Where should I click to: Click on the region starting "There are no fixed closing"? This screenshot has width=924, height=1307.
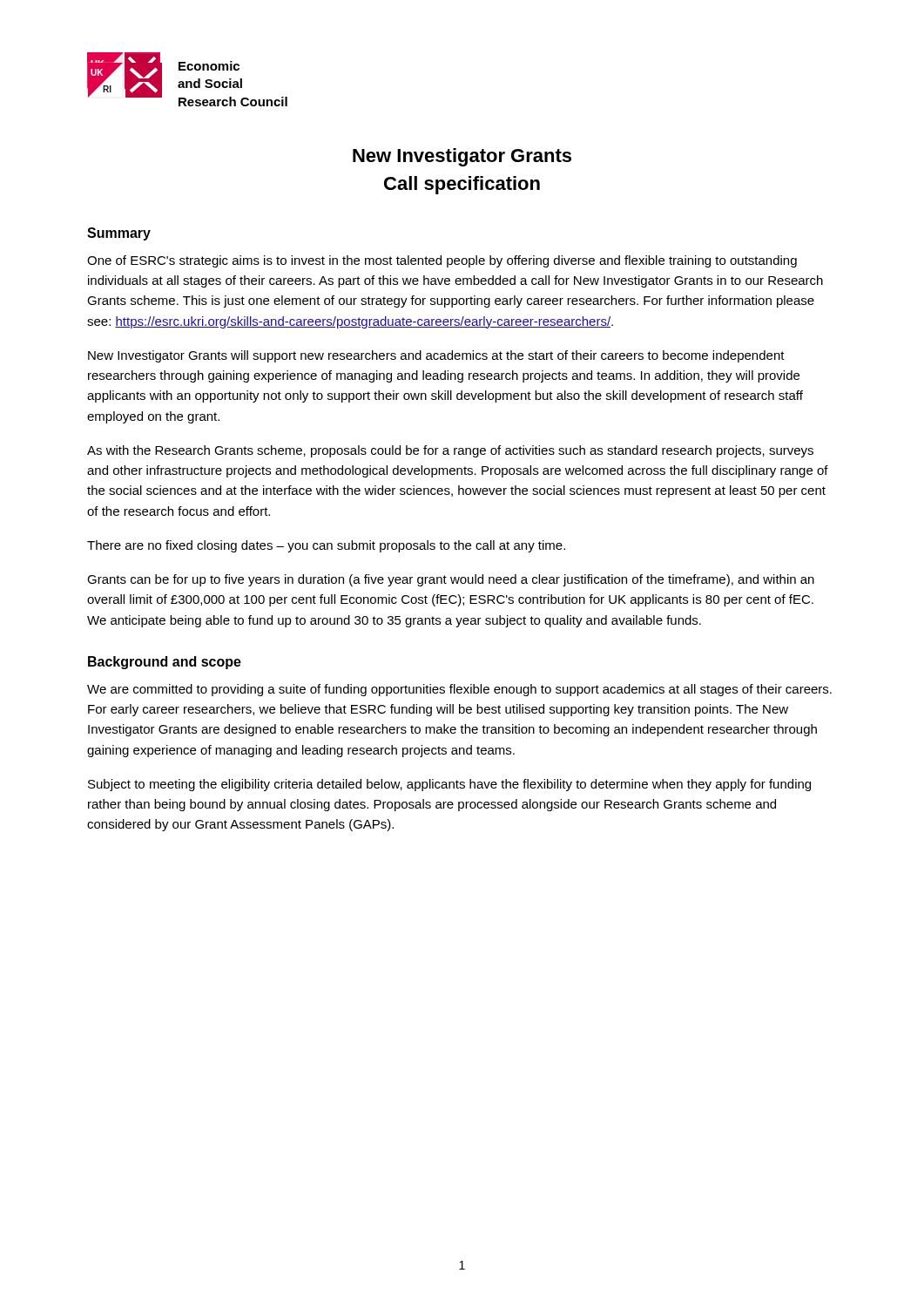(x=327, y=545)
